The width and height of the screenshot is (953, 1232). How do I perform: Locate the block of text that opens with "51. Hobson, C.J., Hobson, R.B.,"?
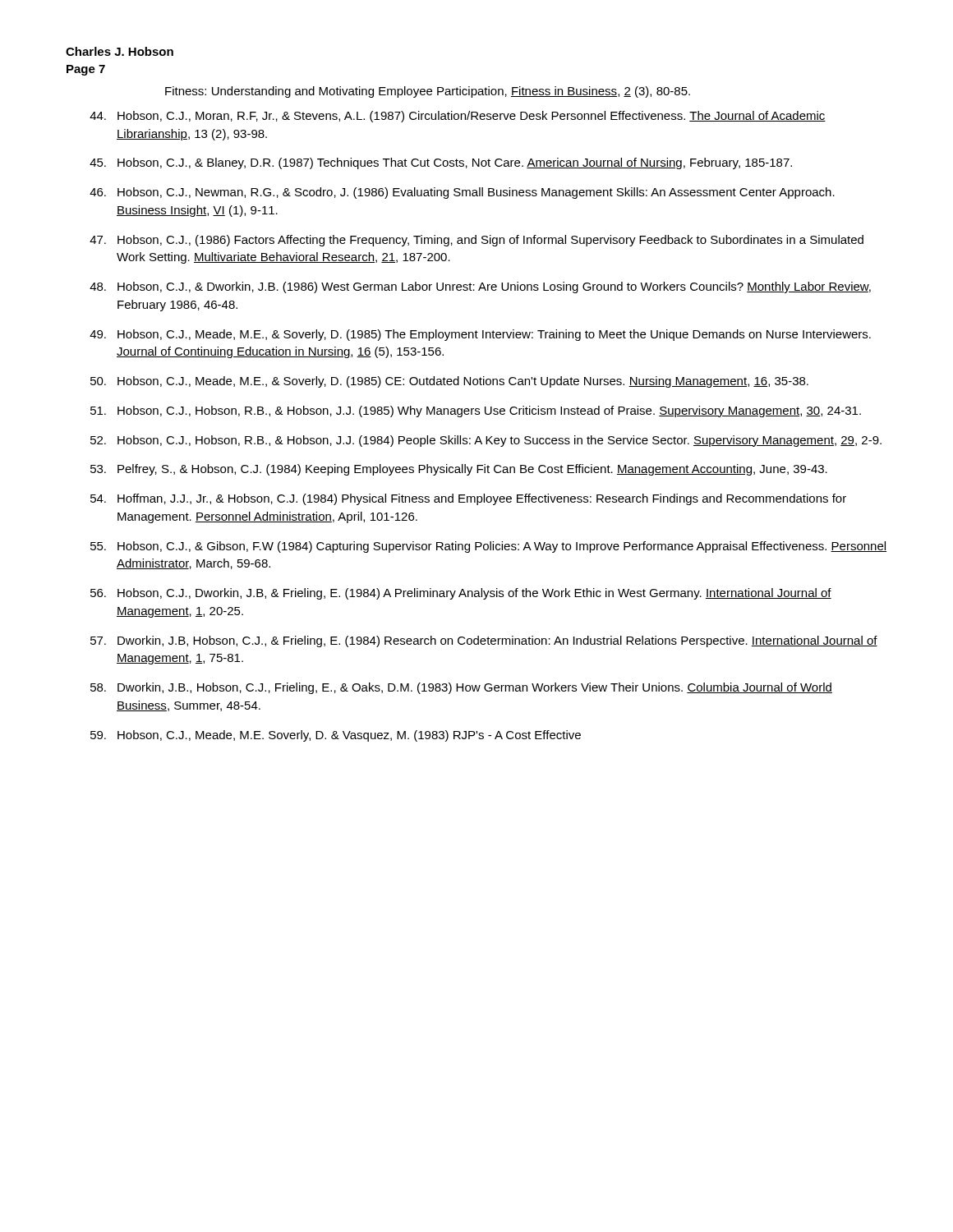[476, 410]
